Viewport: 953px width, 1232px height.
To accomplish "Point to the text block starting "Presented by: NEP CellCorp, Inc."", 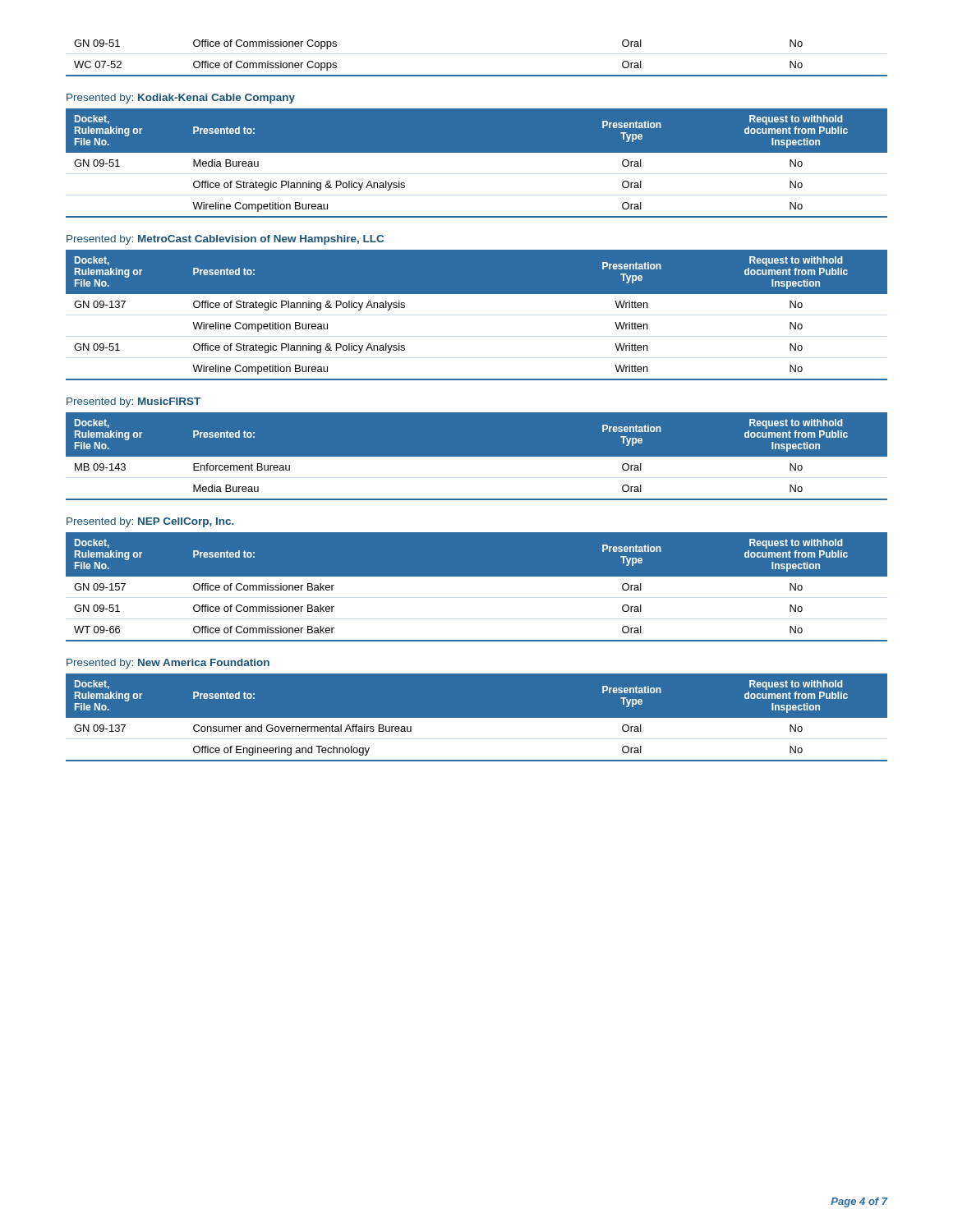I will coord(150,521).
